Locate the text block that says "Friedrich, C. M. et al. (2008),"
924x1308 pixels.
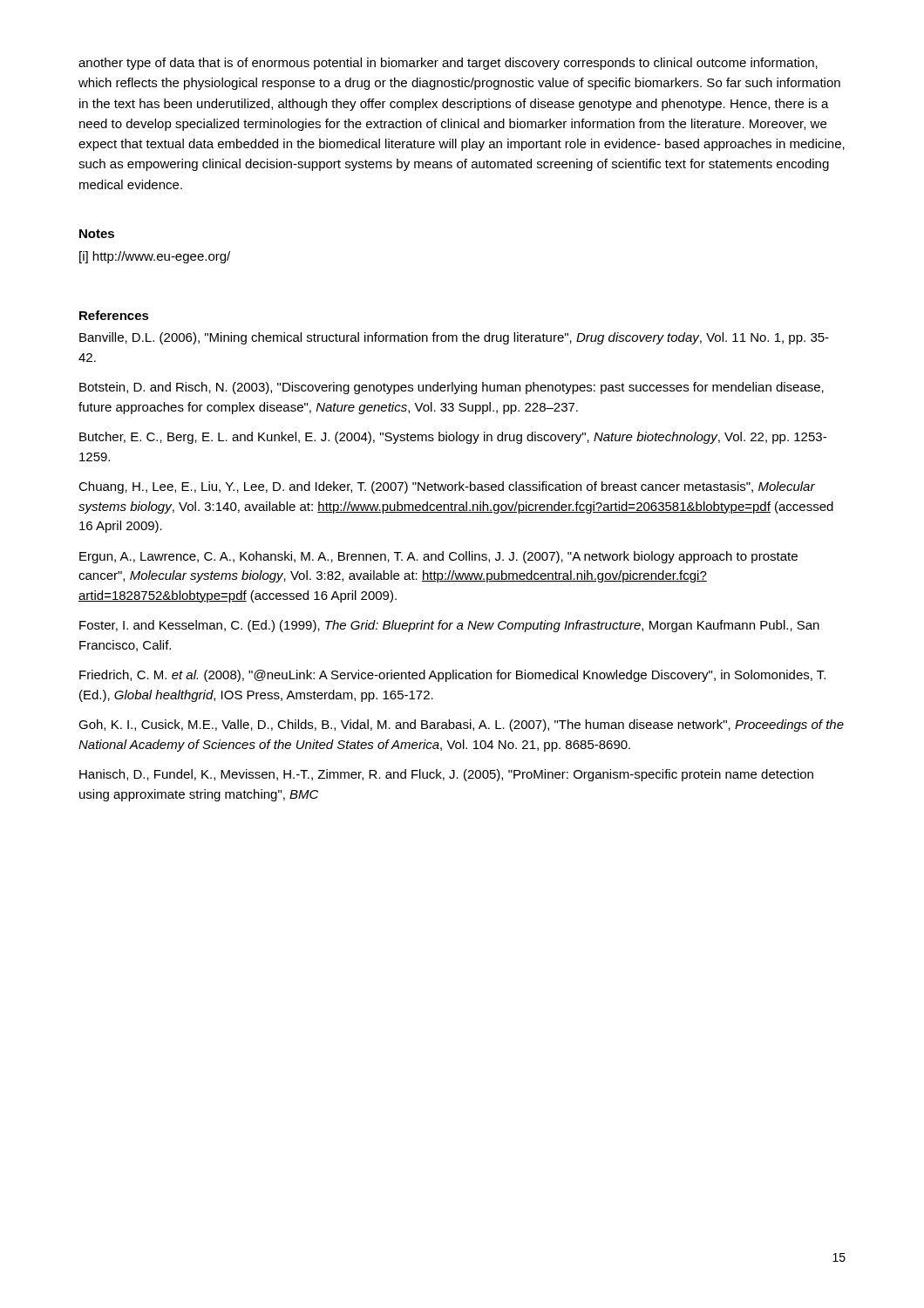pyautogui.click(x=453, y=684)
